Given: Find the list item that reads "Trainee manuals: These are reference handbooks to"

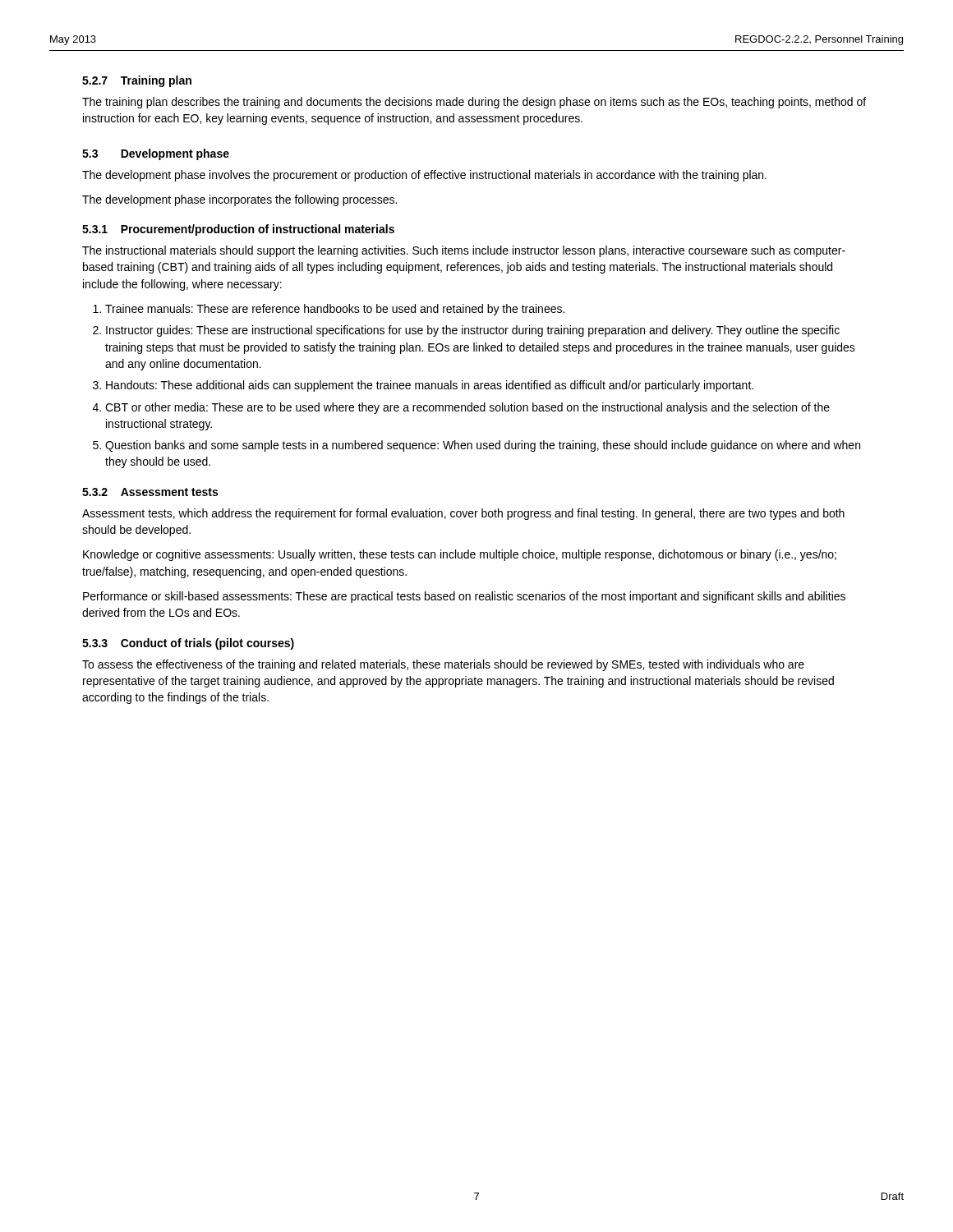Looking at the screenshot, I should coord(335,309).
